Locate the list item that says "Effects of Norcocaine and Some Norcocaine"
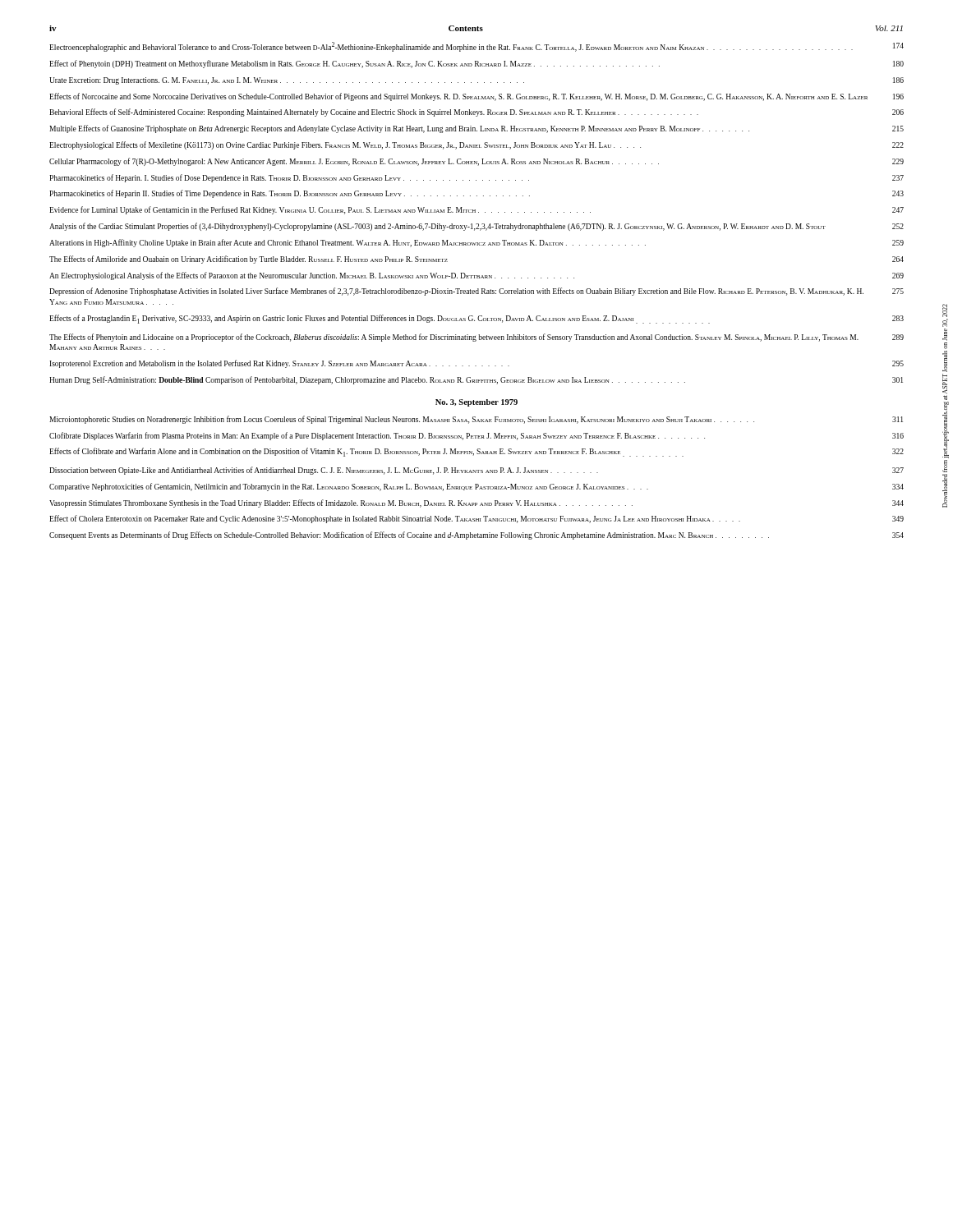The width and height of the screenshot is (953, 1232). (x=476, y=97)
